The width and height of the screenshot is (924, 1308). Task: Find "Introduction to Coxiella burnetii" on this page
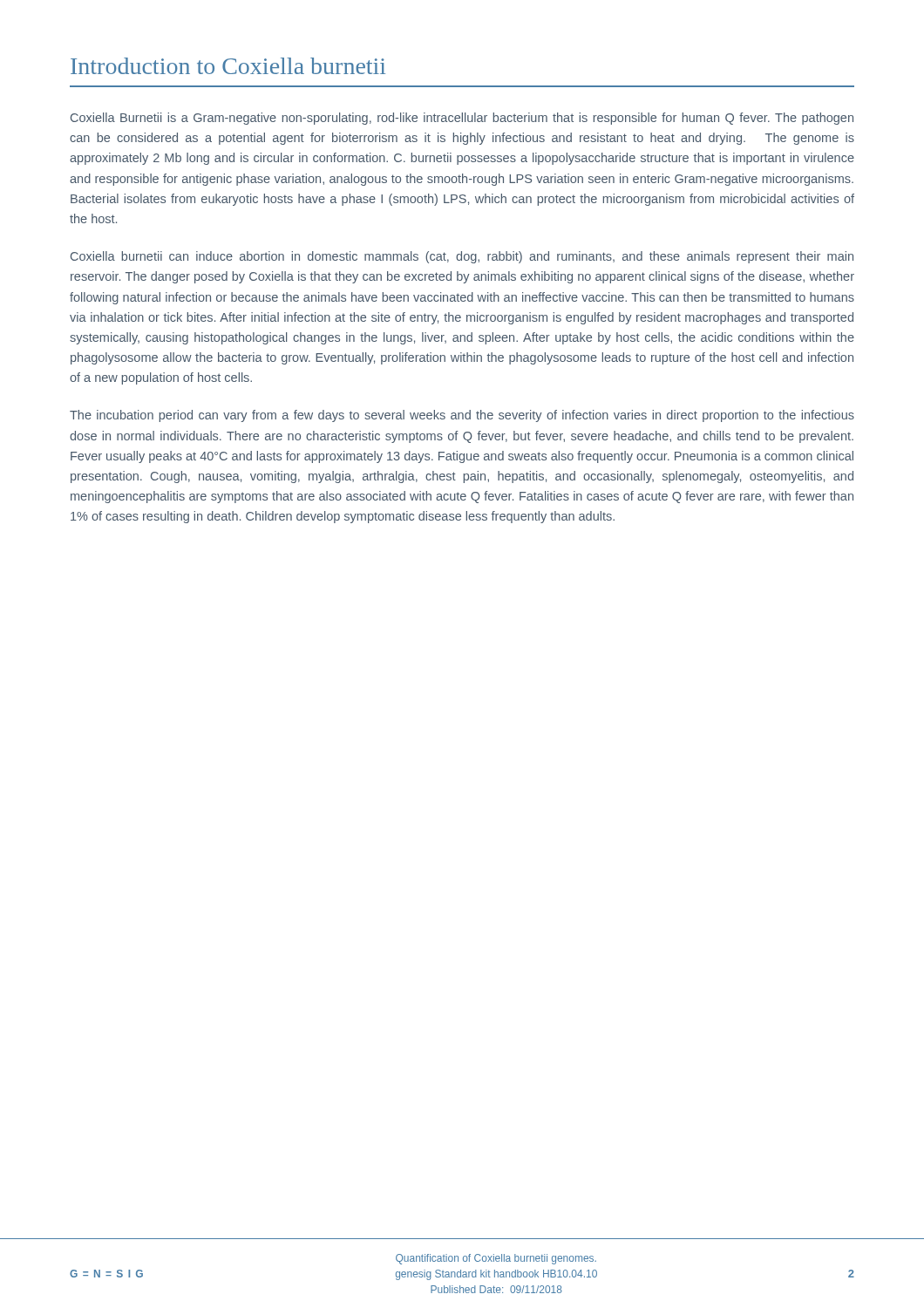pos(228,66)
